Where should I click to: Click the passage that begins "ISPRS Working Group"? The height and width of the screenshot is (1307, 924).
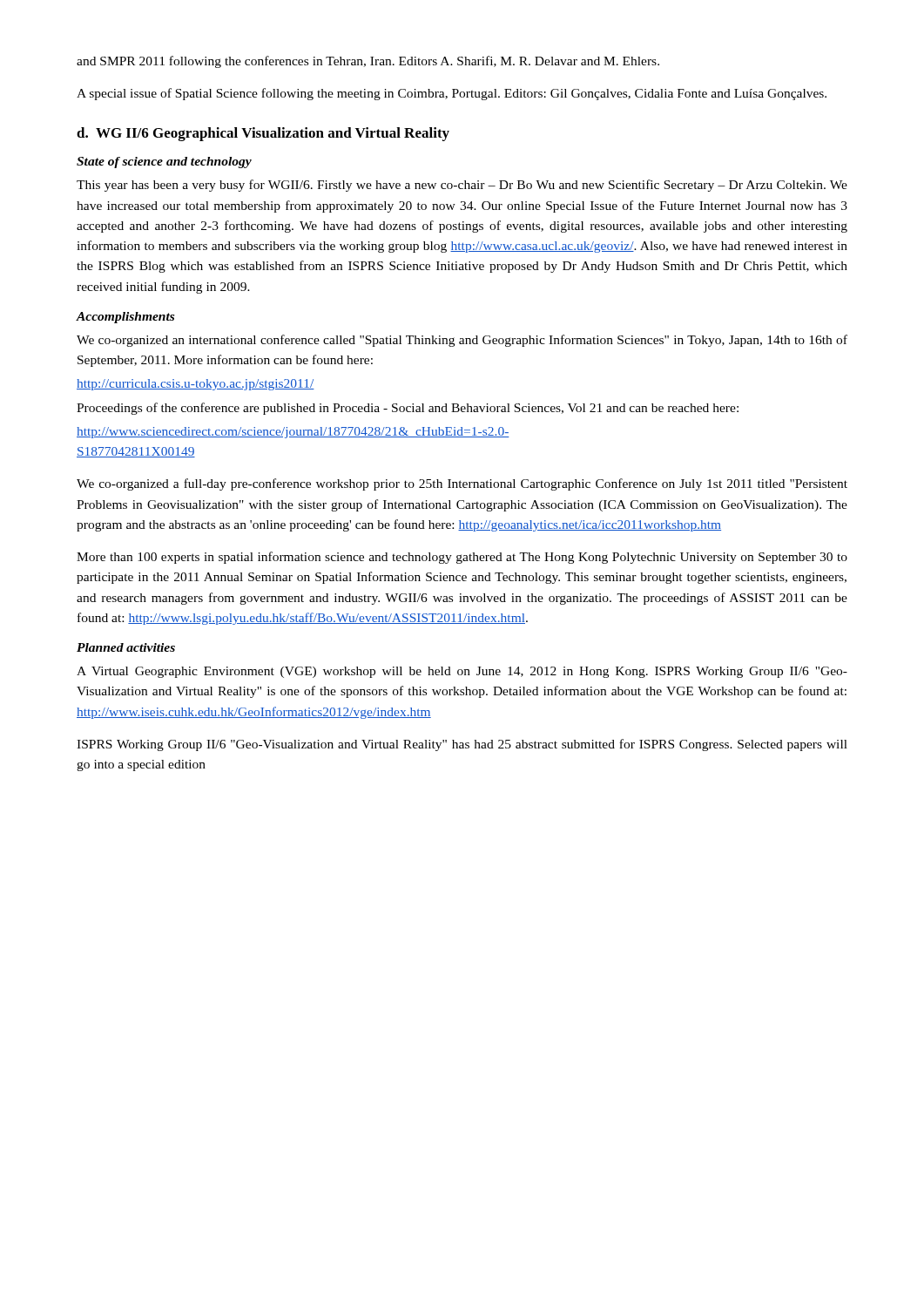coord(462,754)
